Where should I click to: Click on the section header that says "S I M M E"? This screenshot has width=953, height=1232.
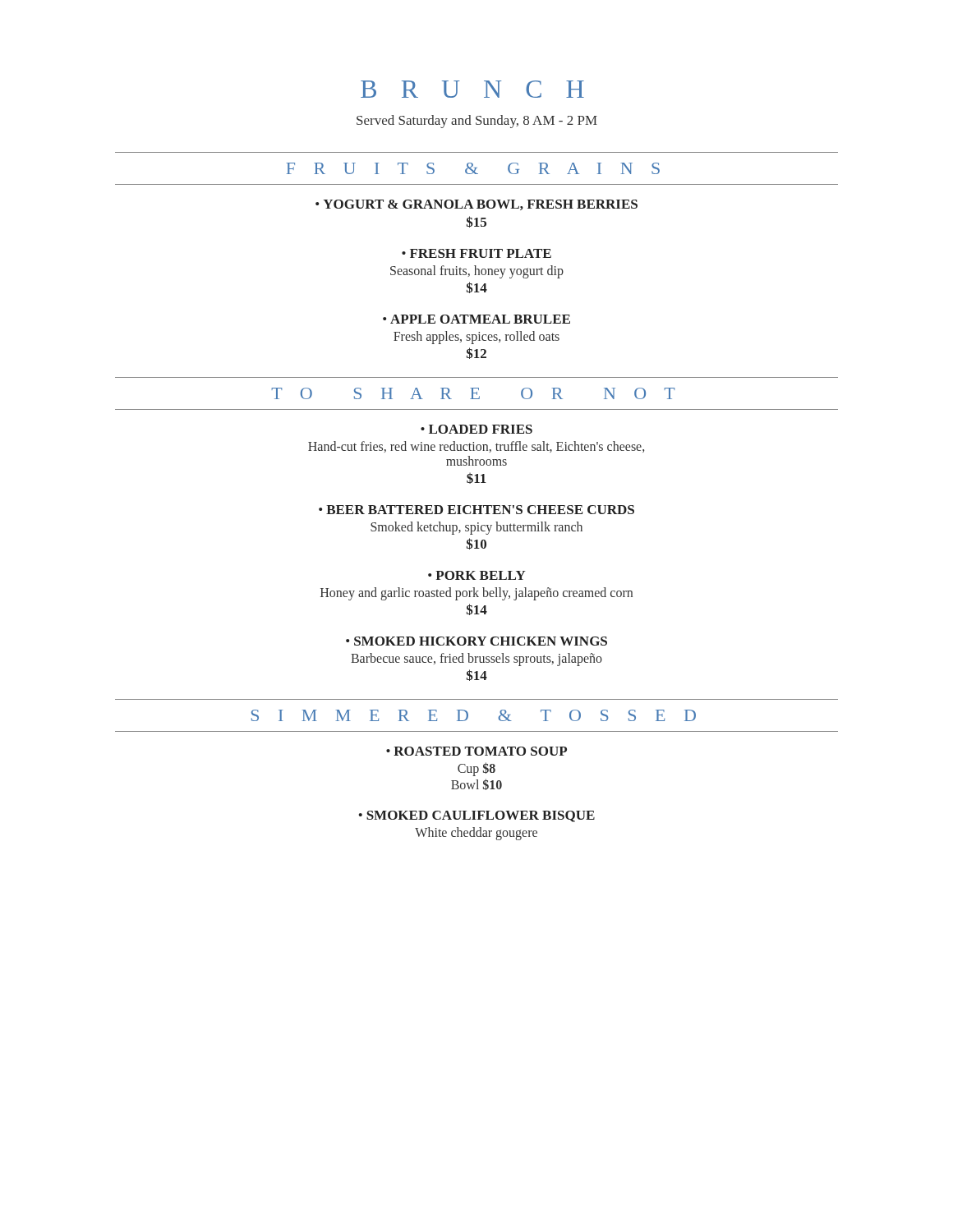[476, 715]
